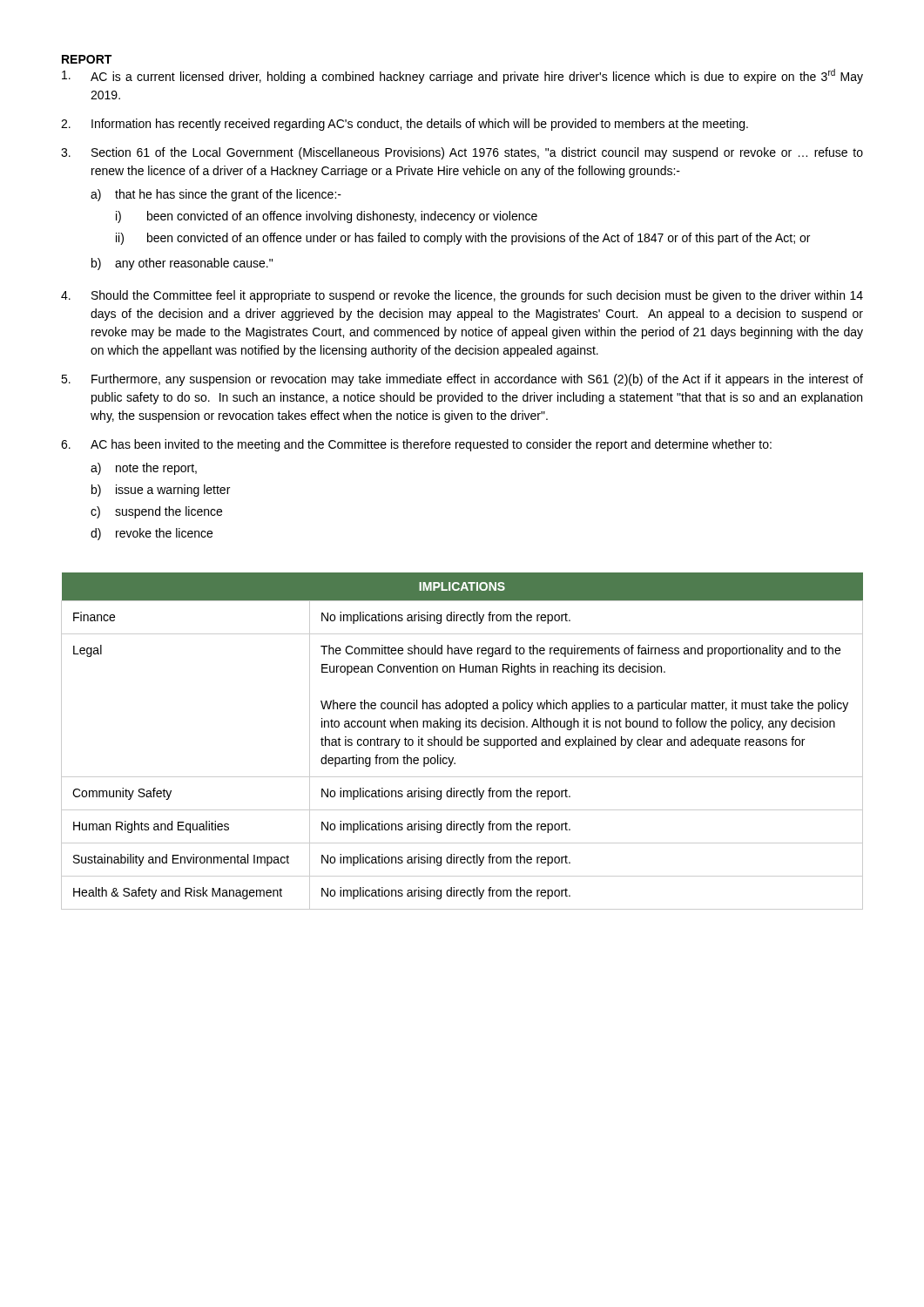Point to the block beginning "AC is a current licensed driver, holding a"
Screen dimensions: 1307x924
pos(462,85)
